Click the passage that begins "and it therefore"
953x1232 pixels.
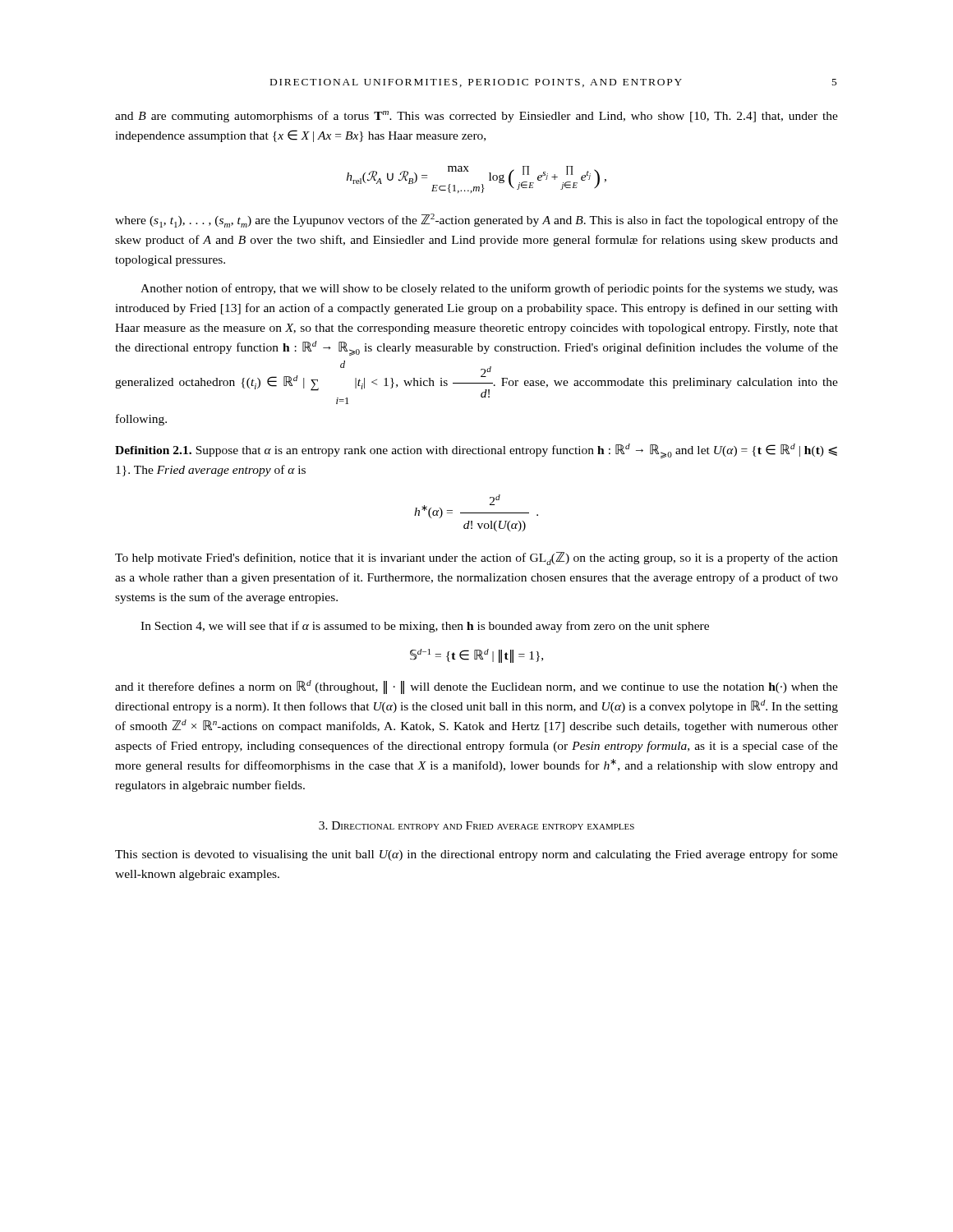(476, 736)
